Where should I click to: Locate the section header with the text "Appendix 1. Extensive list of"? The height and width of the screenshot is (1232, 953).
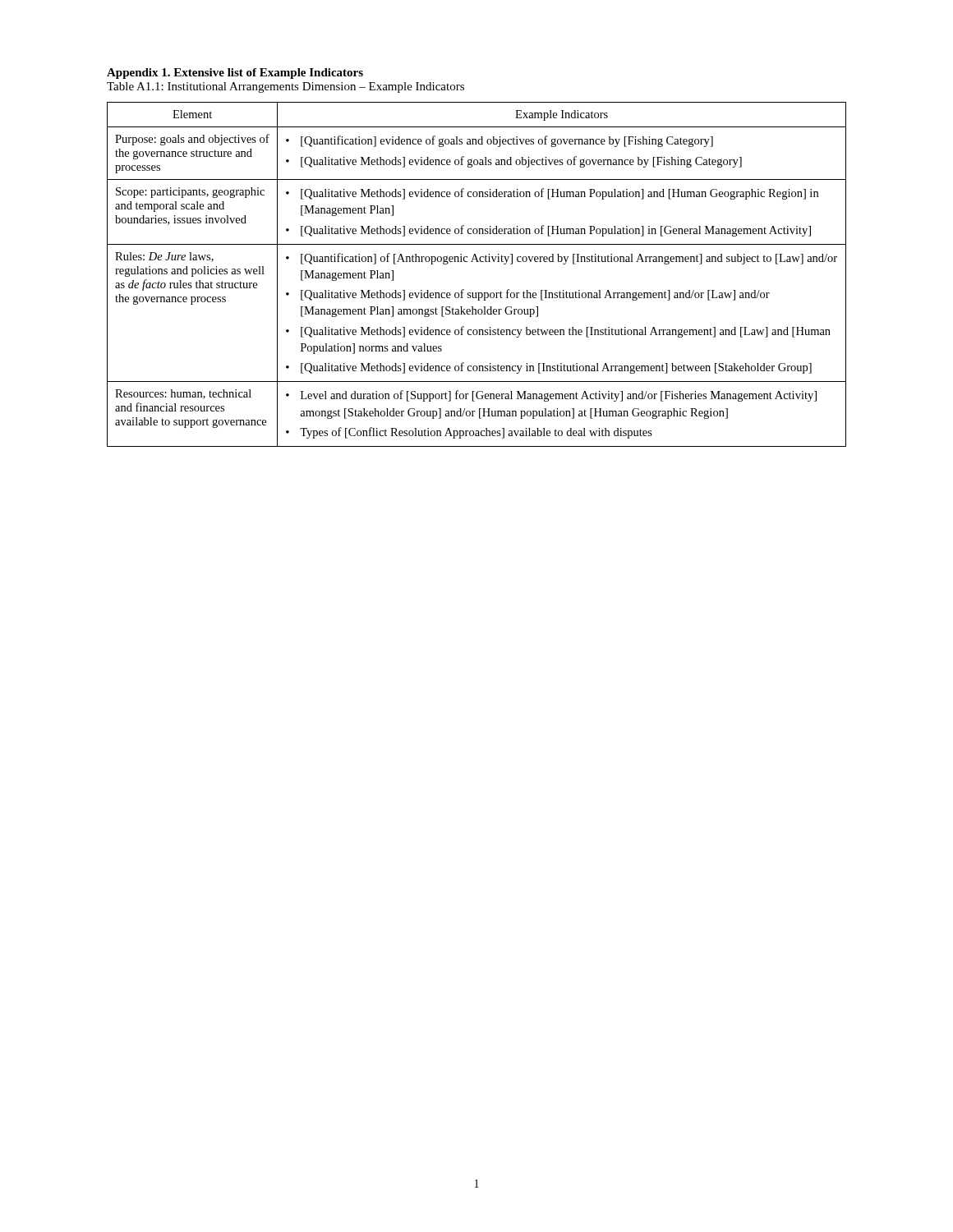(x=235, y=72)
